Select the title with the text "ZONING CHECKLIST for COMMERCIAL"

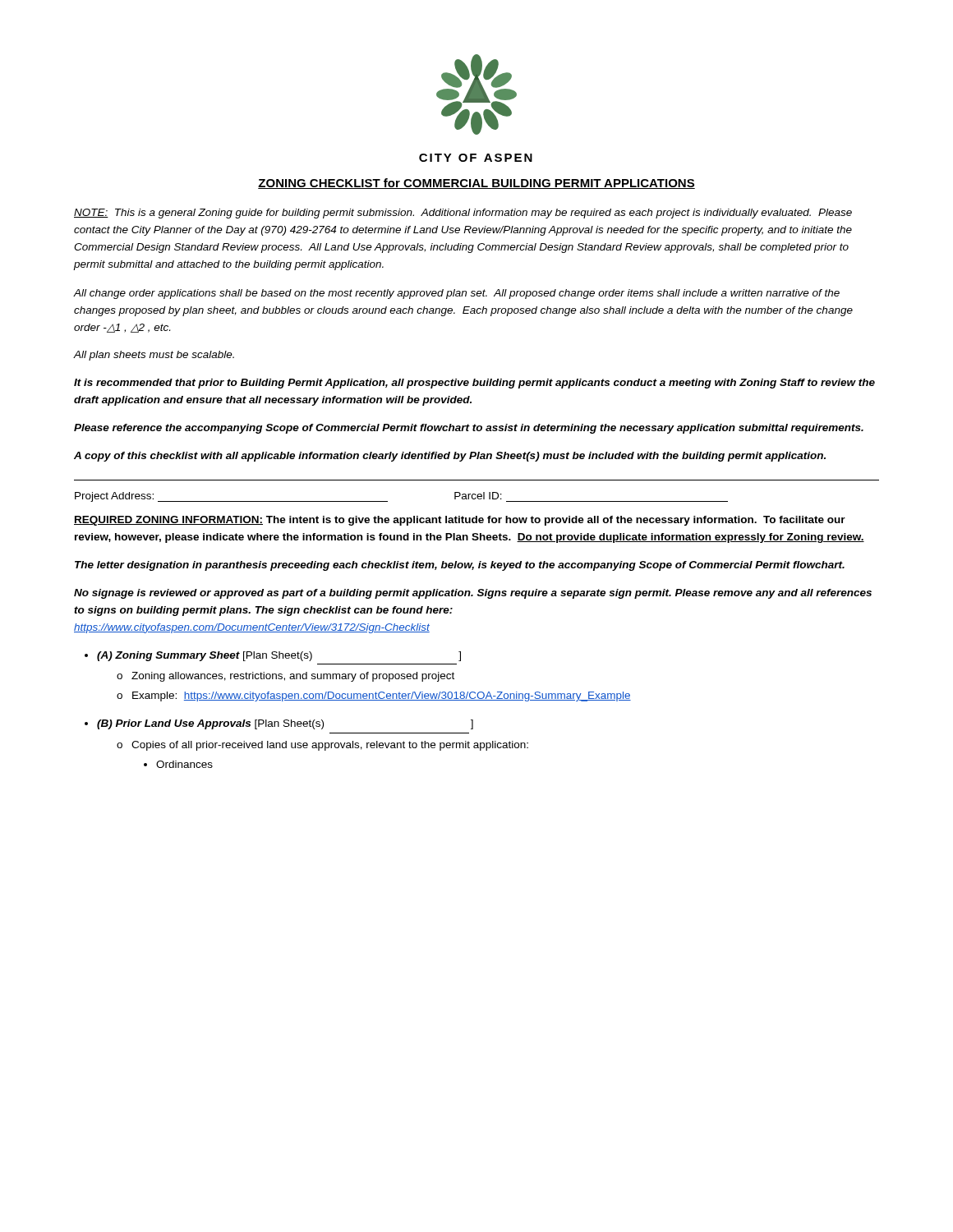[x=476, y=183]
